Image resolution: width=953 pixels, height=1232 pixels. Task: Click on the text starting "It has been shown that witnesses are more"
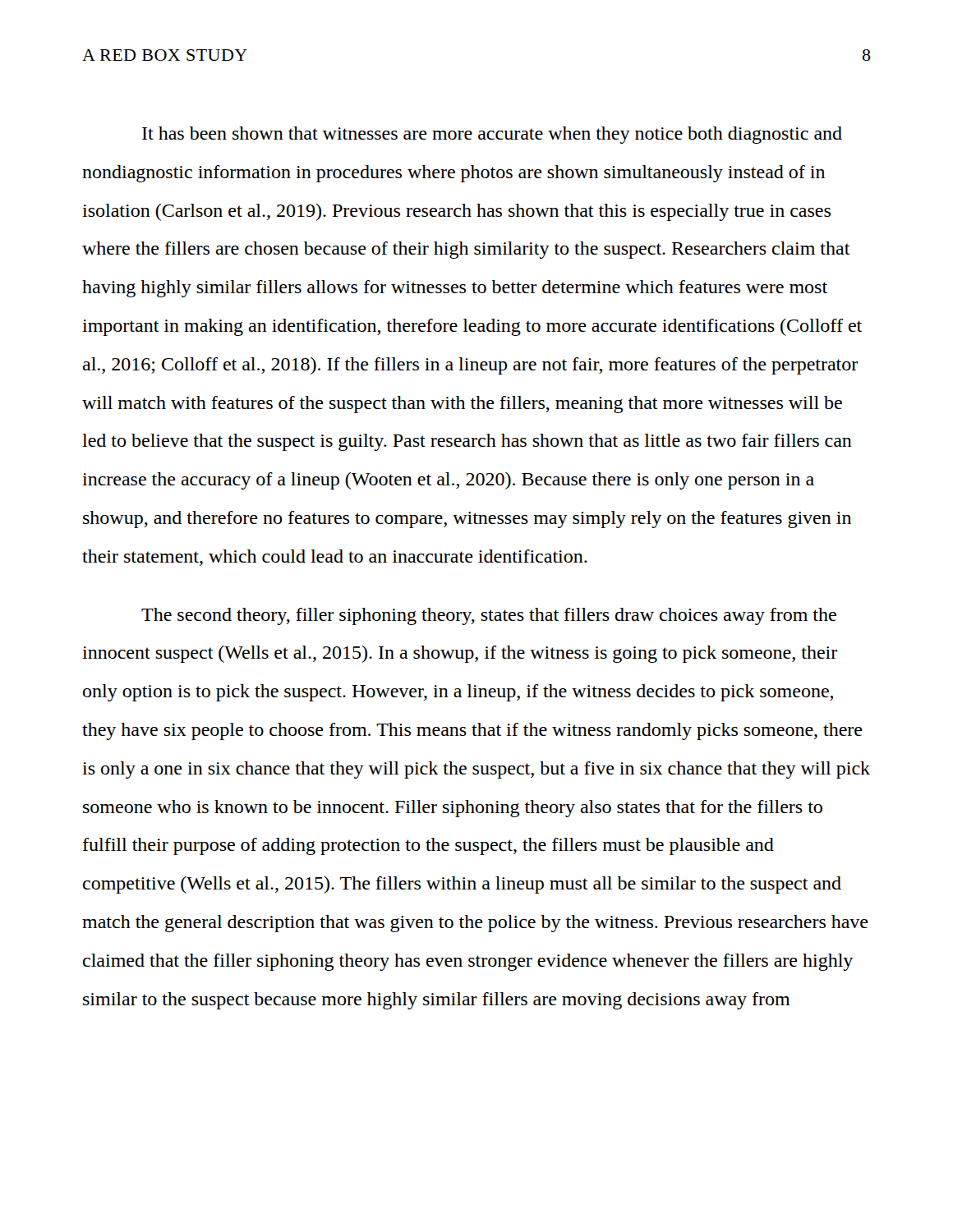pyautogui.click(x=492, y=135)
